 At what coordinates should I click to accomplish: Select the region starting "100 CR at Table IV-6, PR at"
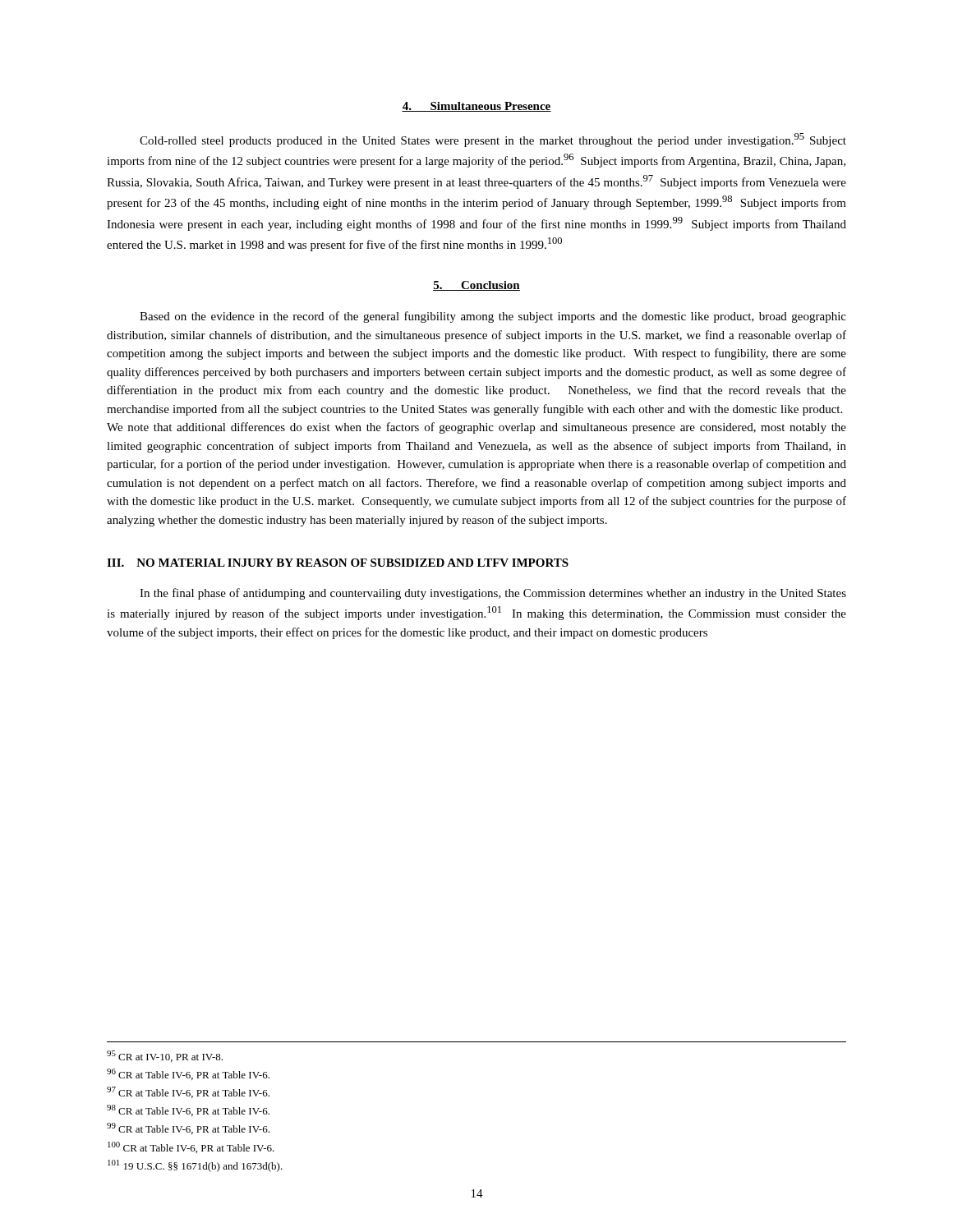pyautogui.click(x=191, y=1146)
